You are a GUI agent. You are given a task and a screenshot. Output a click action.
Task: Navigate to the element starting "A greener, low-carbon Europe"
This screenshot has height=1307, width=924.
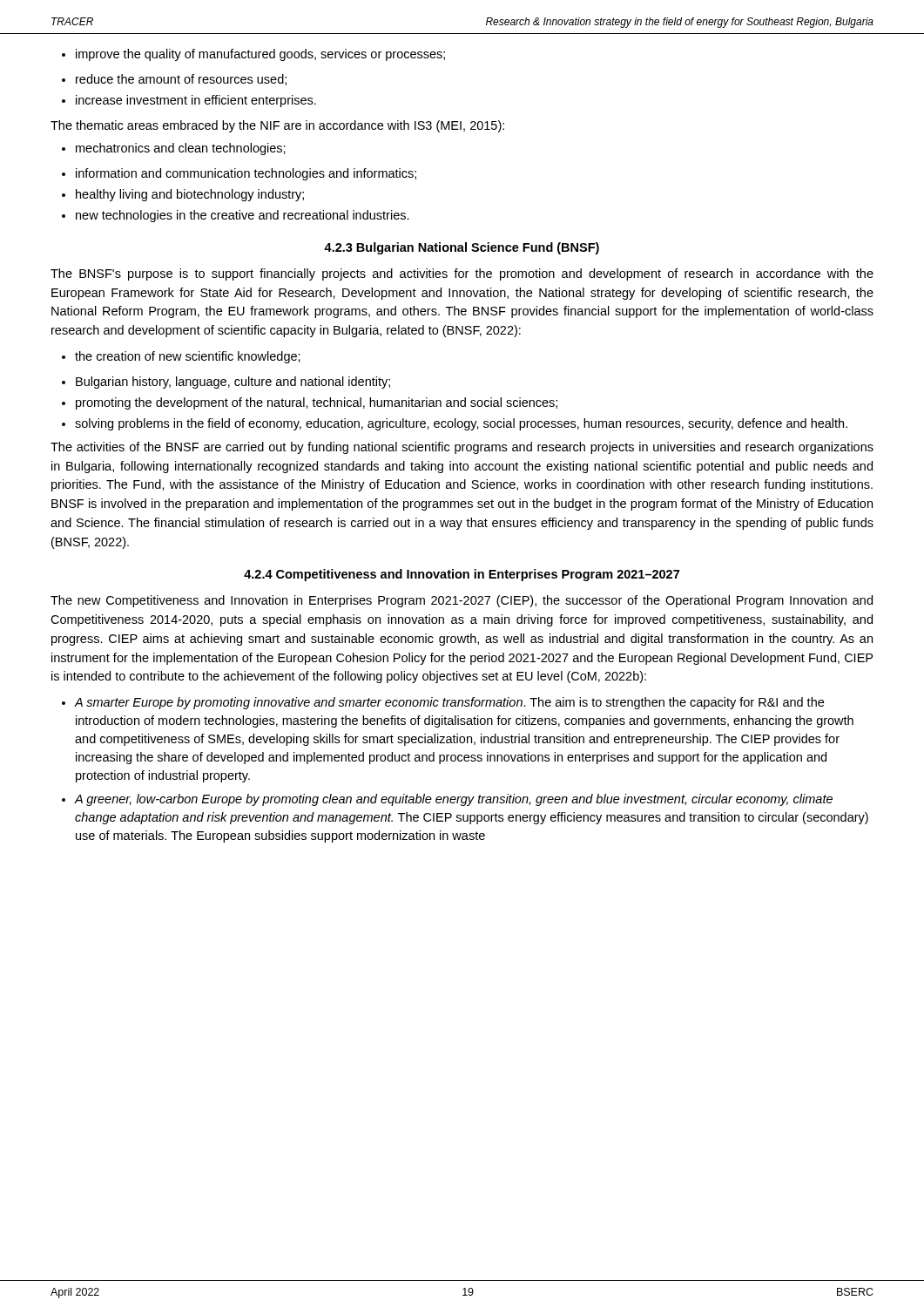(x=462, y=818)
